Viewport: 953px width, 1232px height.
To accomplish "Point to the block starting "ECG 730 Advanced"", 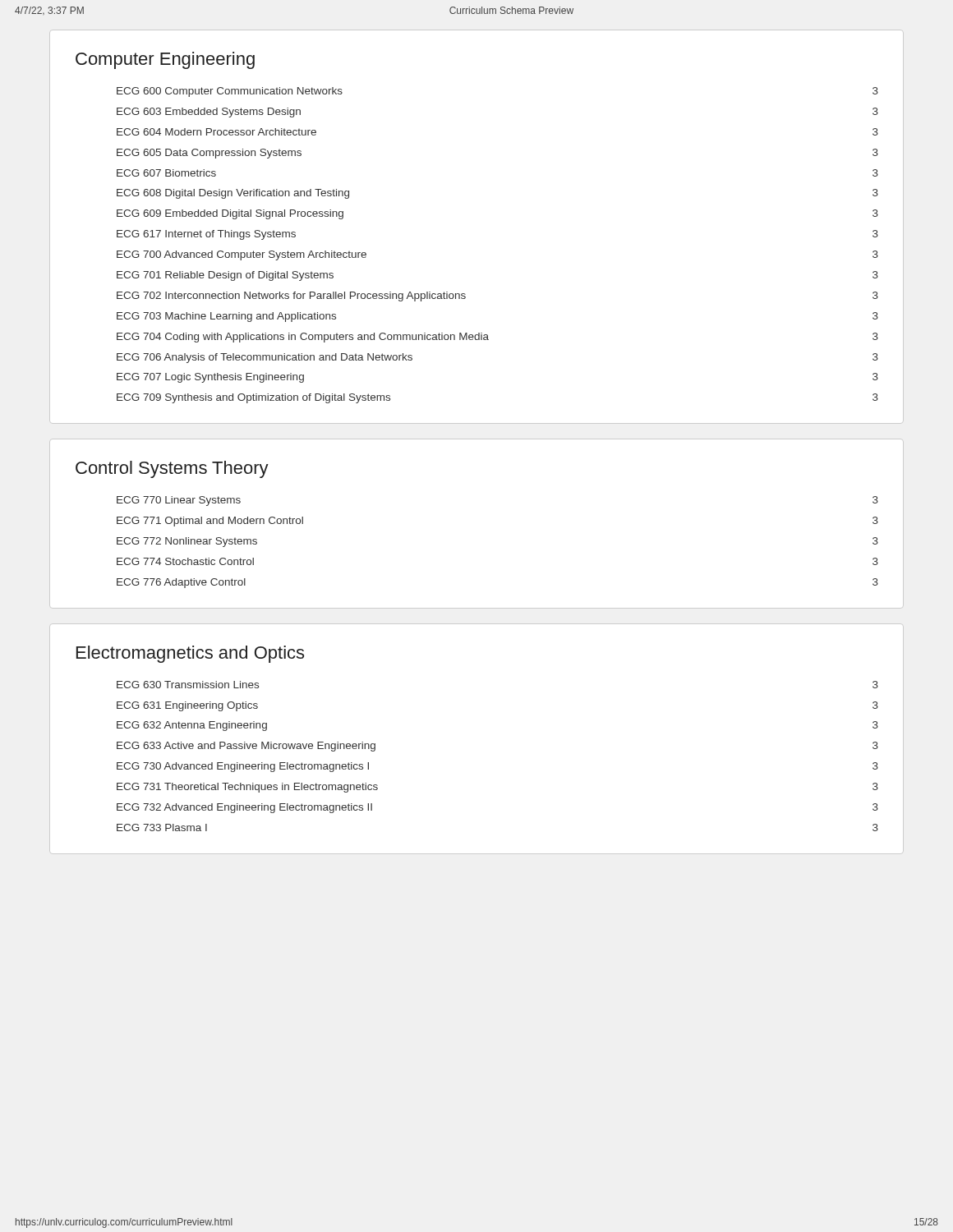I will coord(240,767).
